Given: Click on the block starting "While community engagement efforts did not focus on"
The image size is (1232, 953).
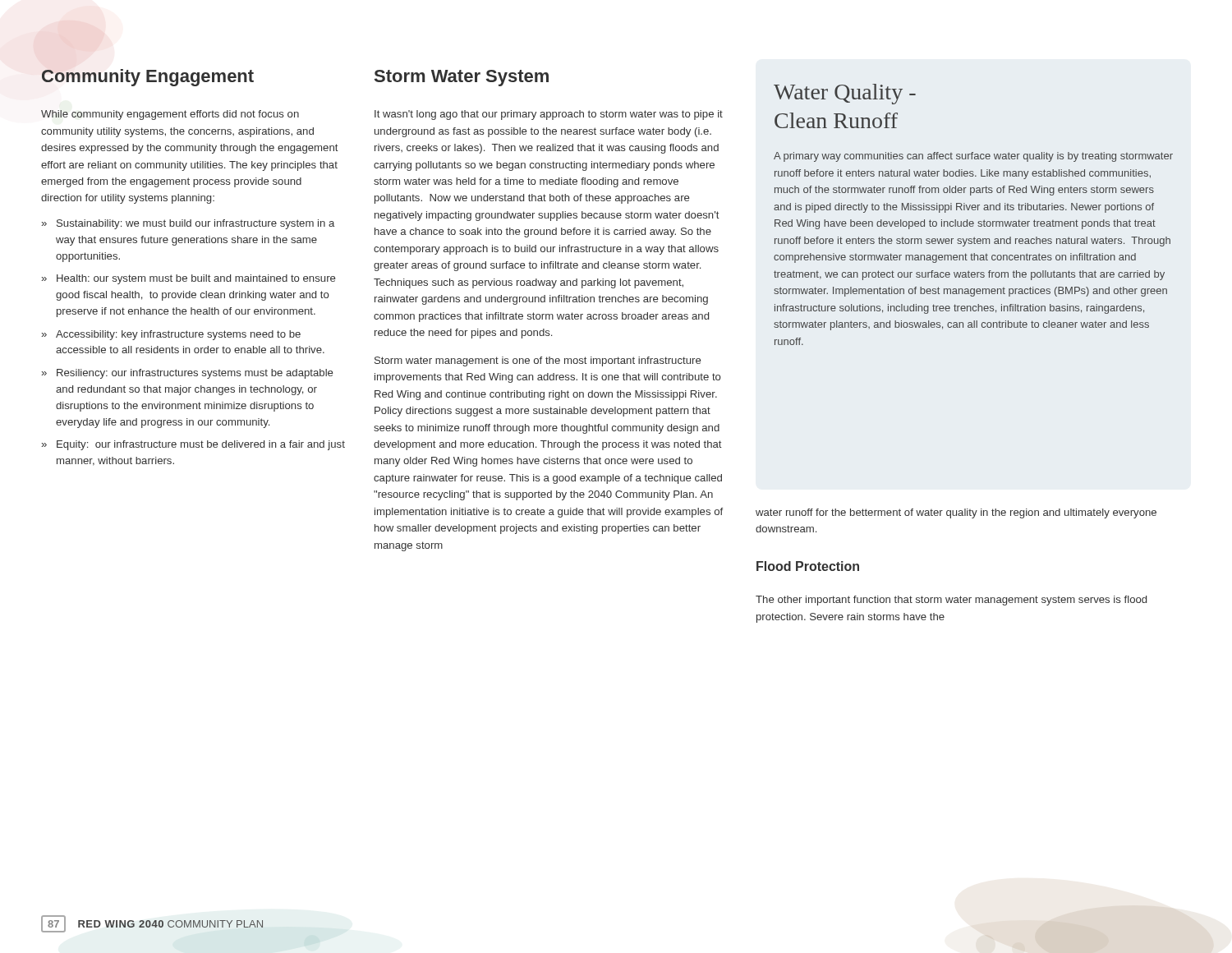Looking at the screenshot, I should (193, 157).
